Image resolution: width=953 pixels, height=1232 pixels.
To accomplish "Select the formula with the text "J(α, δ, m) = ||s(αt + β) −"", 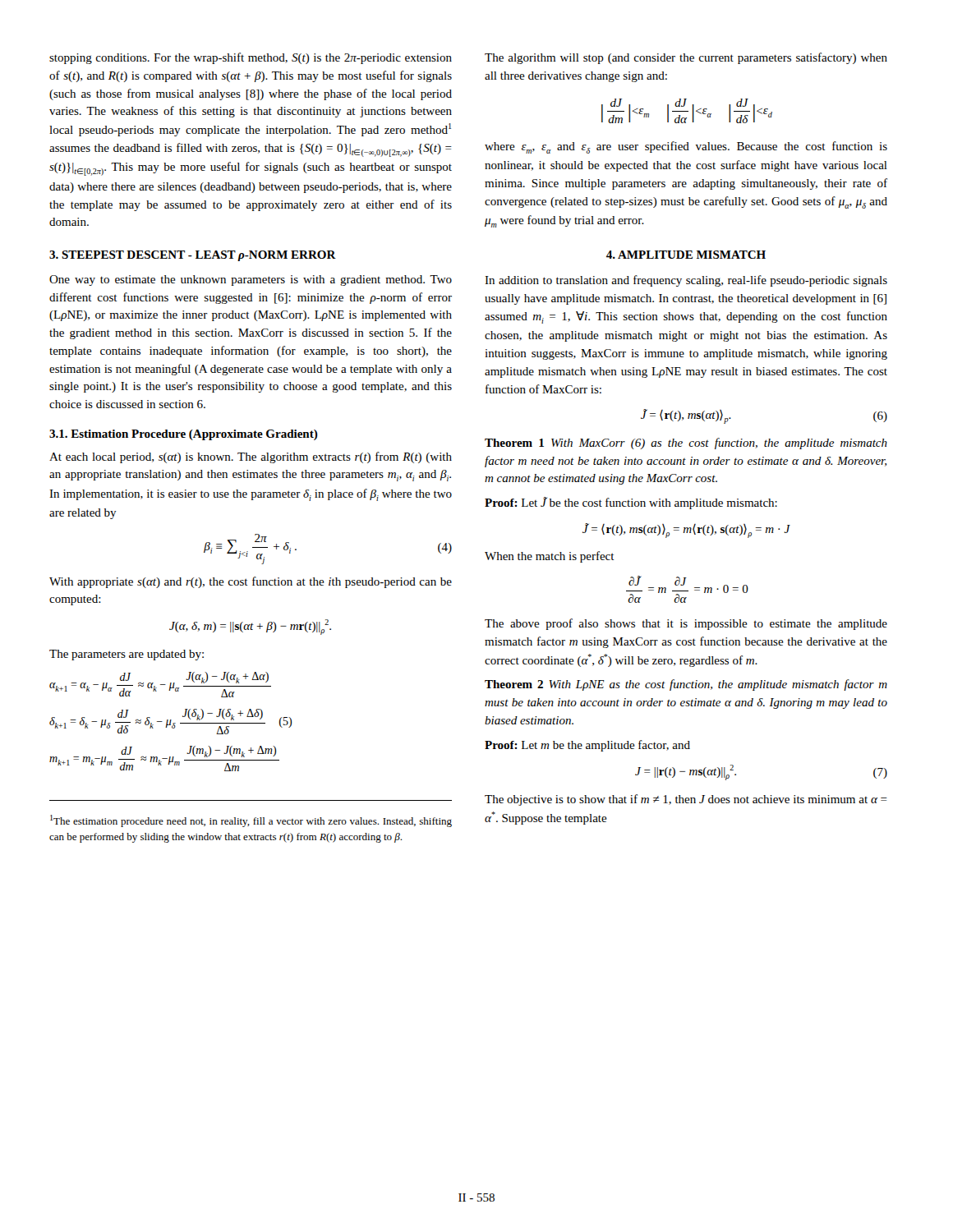I will coord(251,626).
